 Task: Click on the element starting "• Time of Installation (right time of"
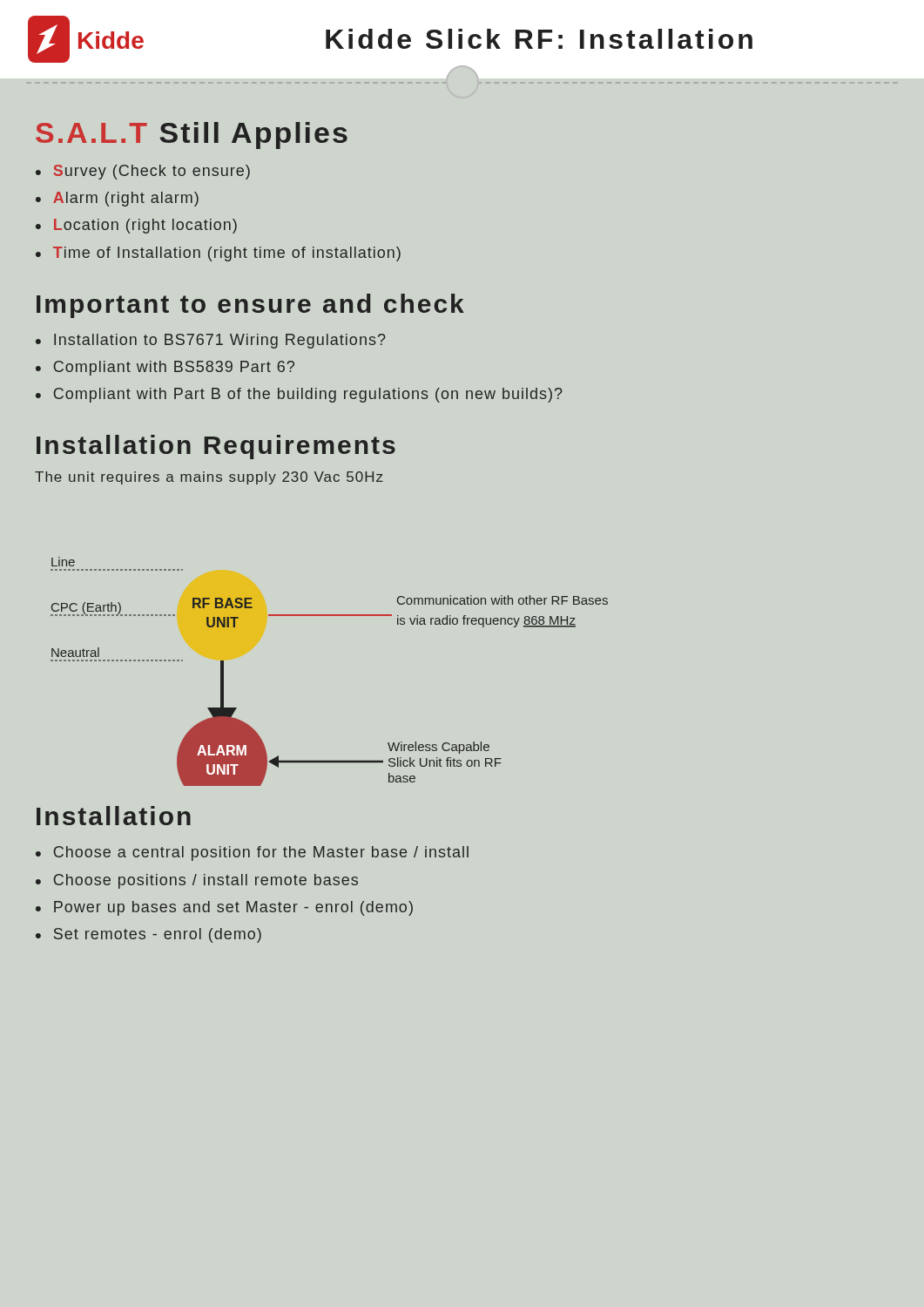219,254
